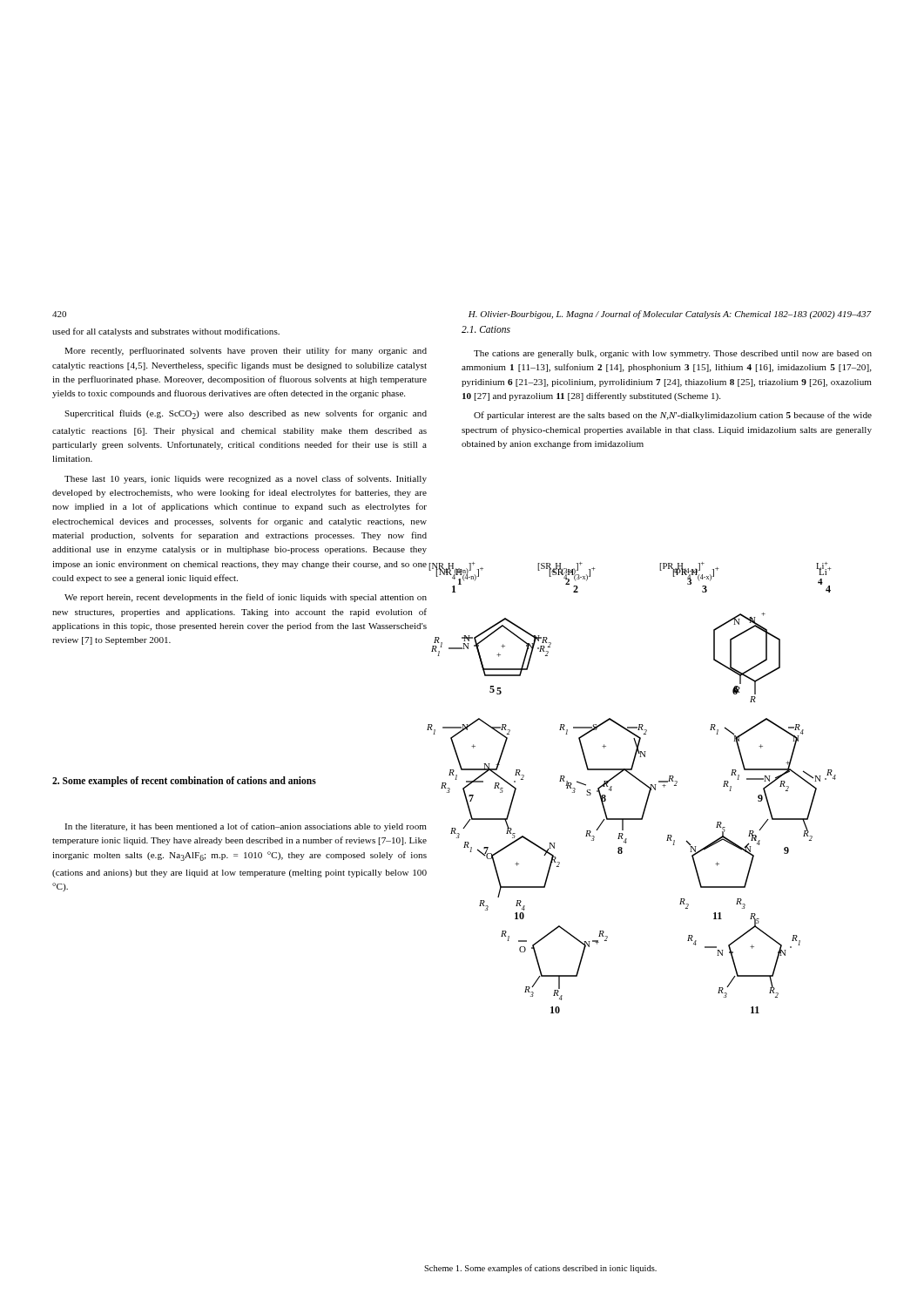Click on the text block that reads "In the literature, it"
The width and height of the screenshot is (924, 1307).
[240, 856]
